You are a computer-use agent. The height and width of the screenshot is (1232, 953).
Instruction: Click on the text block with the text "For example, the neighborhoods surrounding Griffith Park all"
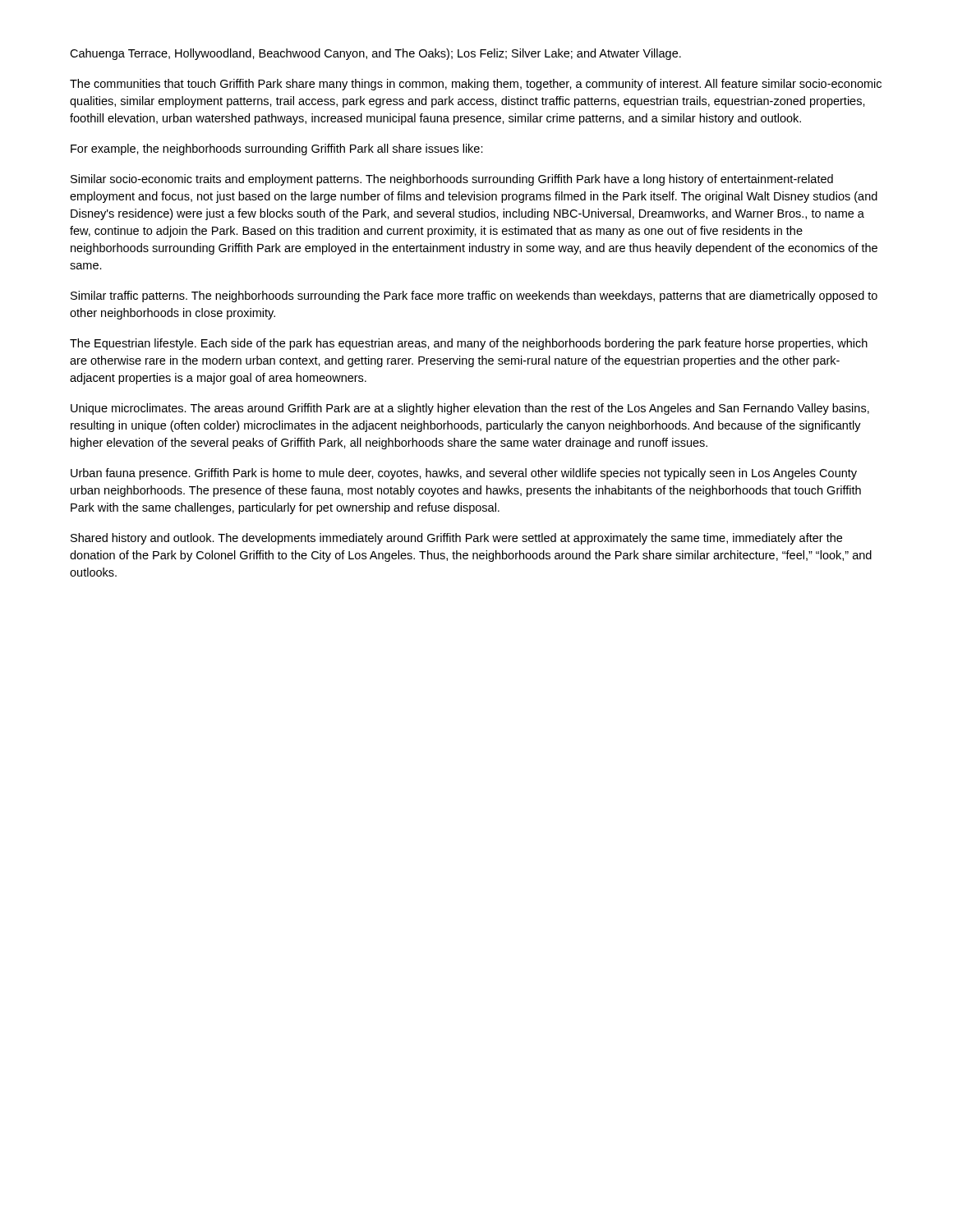[x=277, y=149]
